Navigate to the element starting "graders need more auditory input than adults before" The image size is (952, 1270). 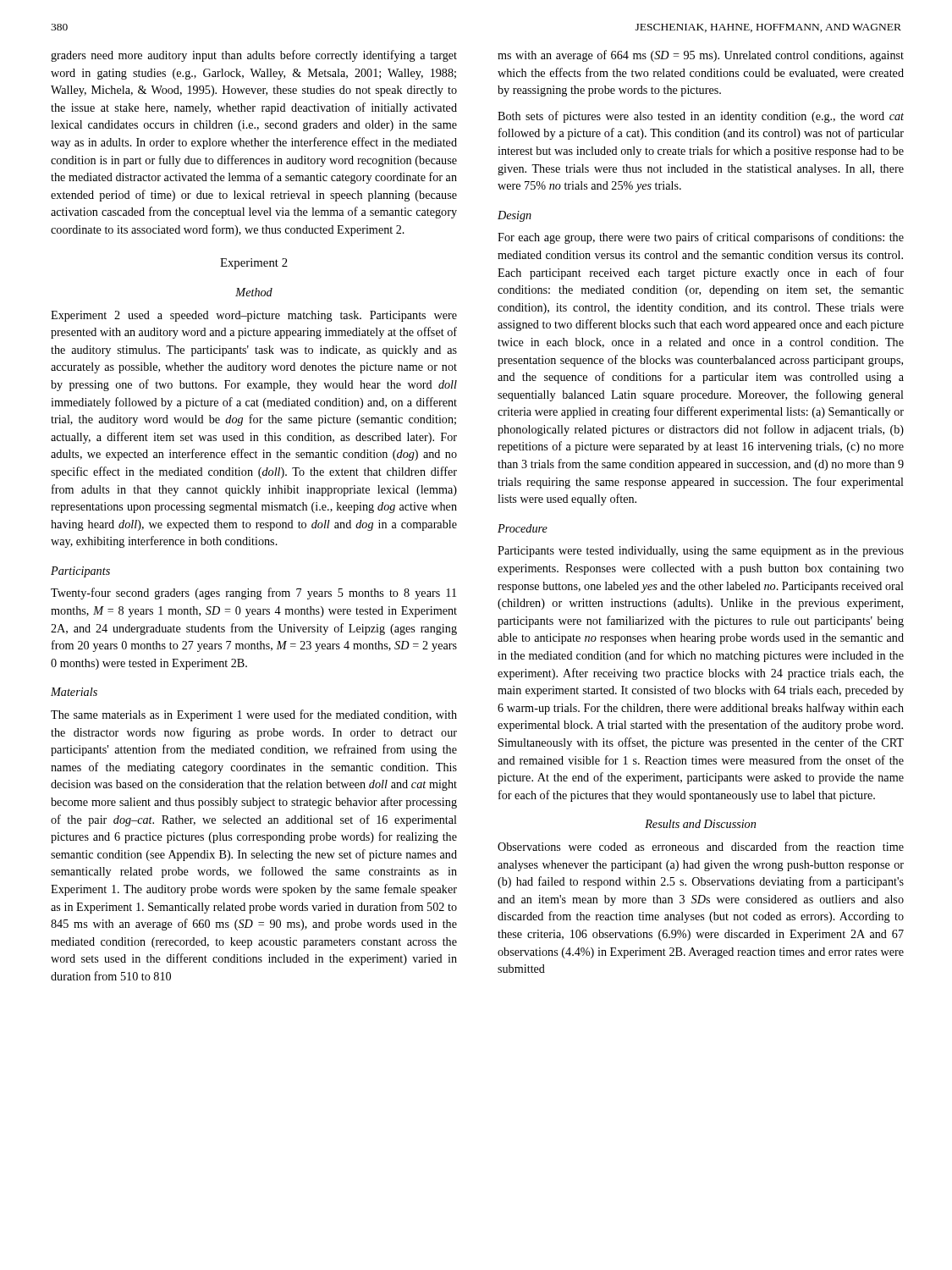(254, 142)
